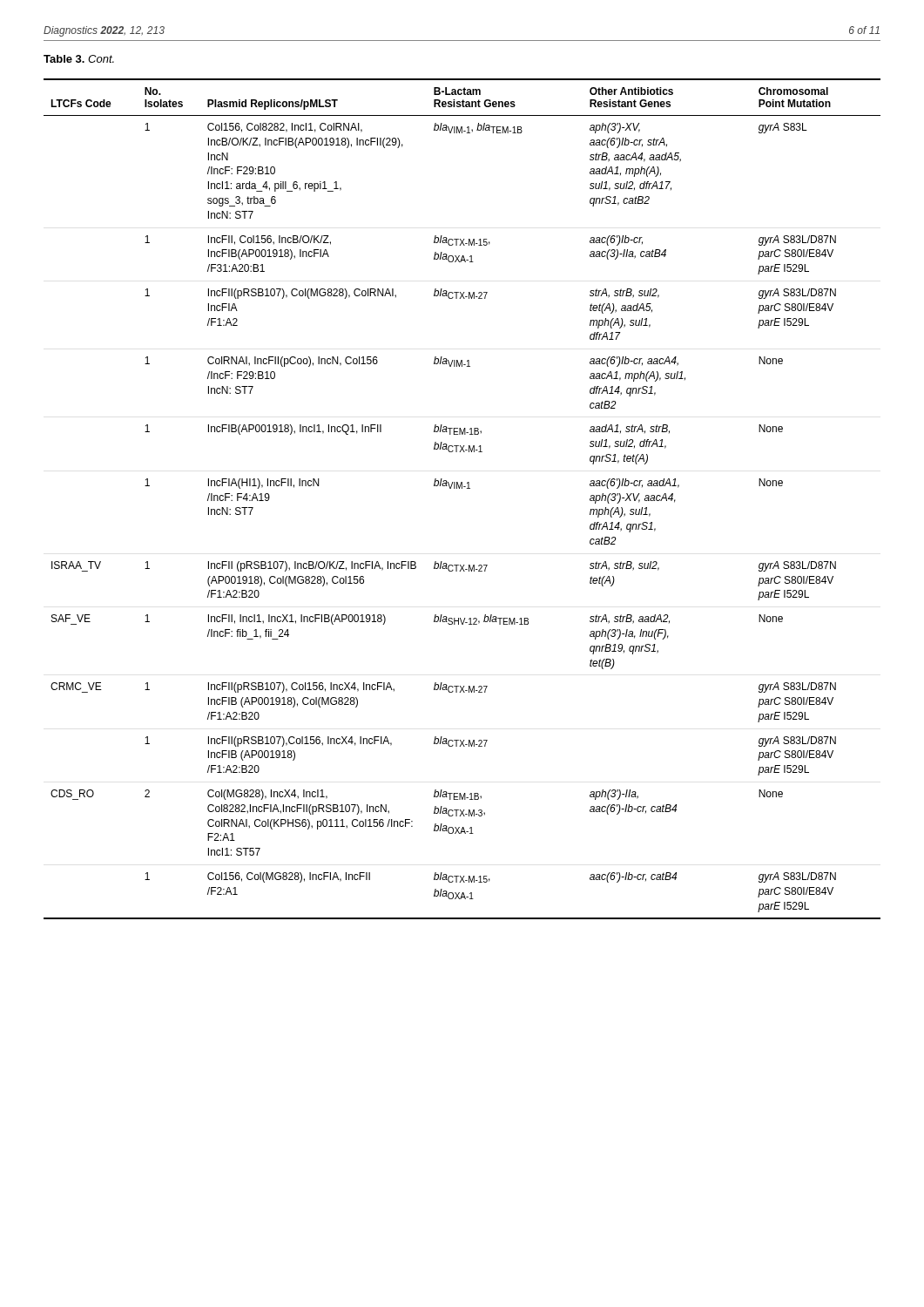Locate the caption that reads "Table 3. Cont."
924x1307 pixels.
click(79, 59)
